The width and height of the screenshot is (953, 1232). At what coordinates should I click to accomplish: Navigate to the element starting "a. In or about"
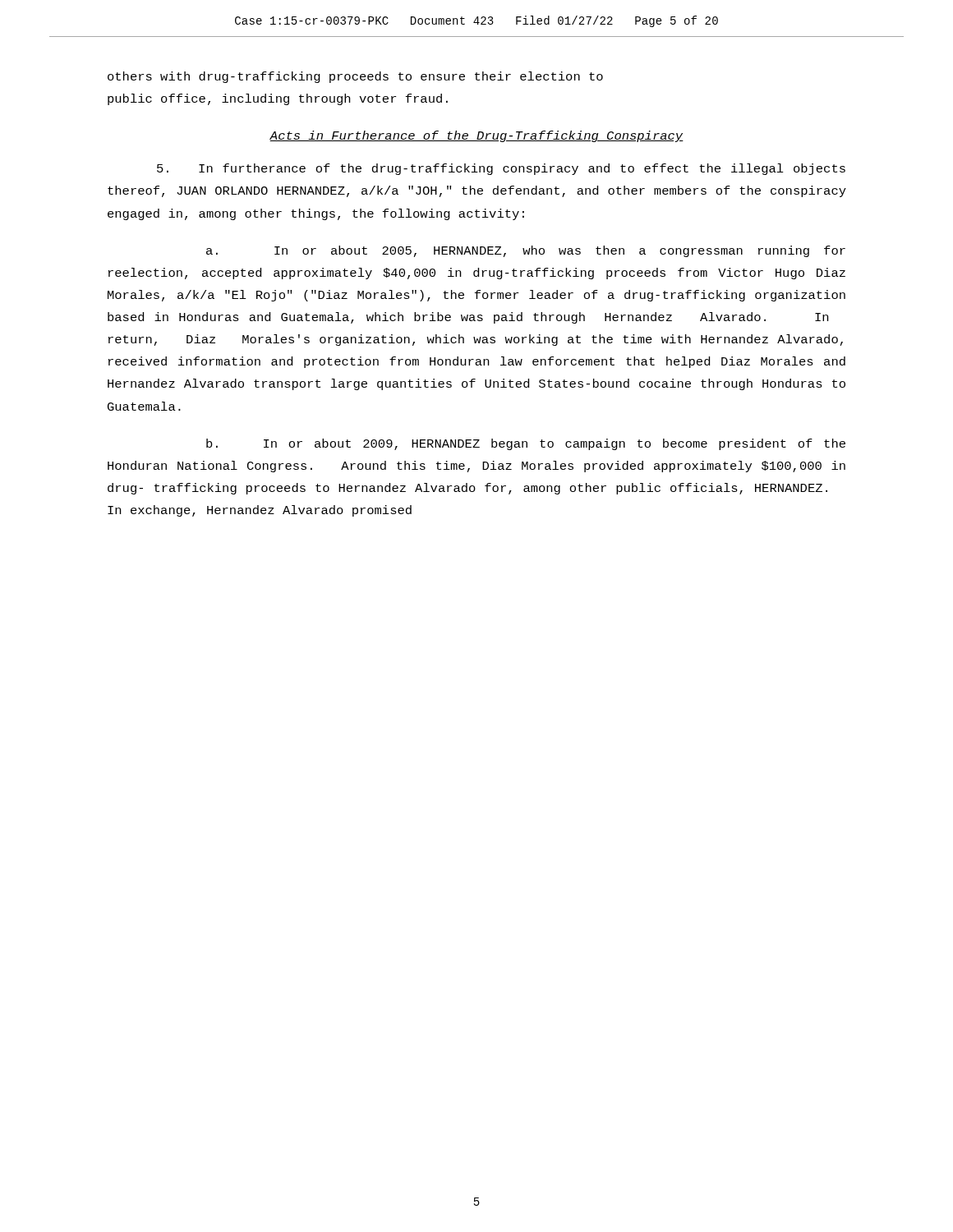click(x=476, y=329)
